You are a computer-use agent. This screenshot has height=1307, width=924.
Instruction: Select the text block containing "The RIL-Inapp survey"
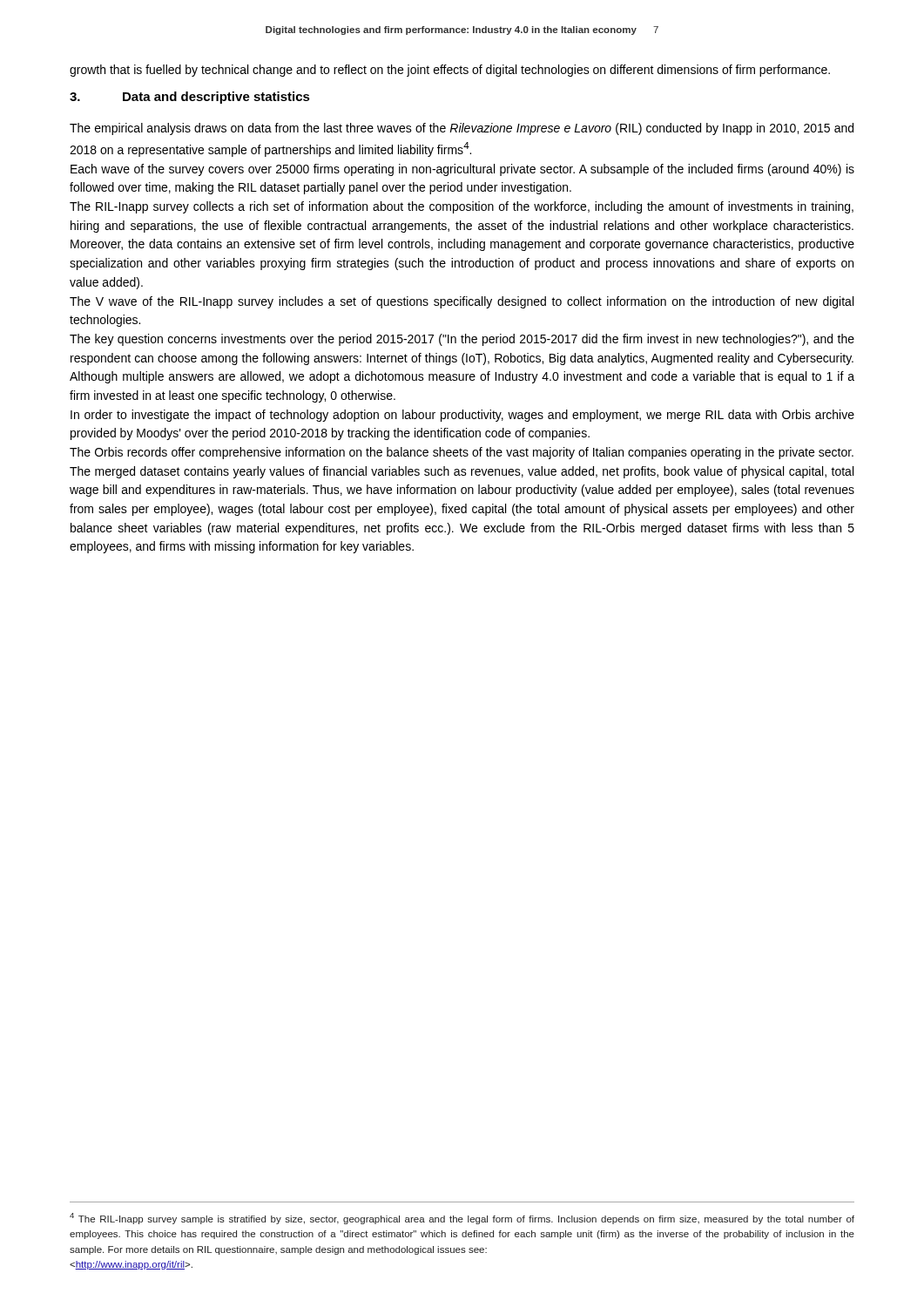pyautogui.click(x=462, y=244)
